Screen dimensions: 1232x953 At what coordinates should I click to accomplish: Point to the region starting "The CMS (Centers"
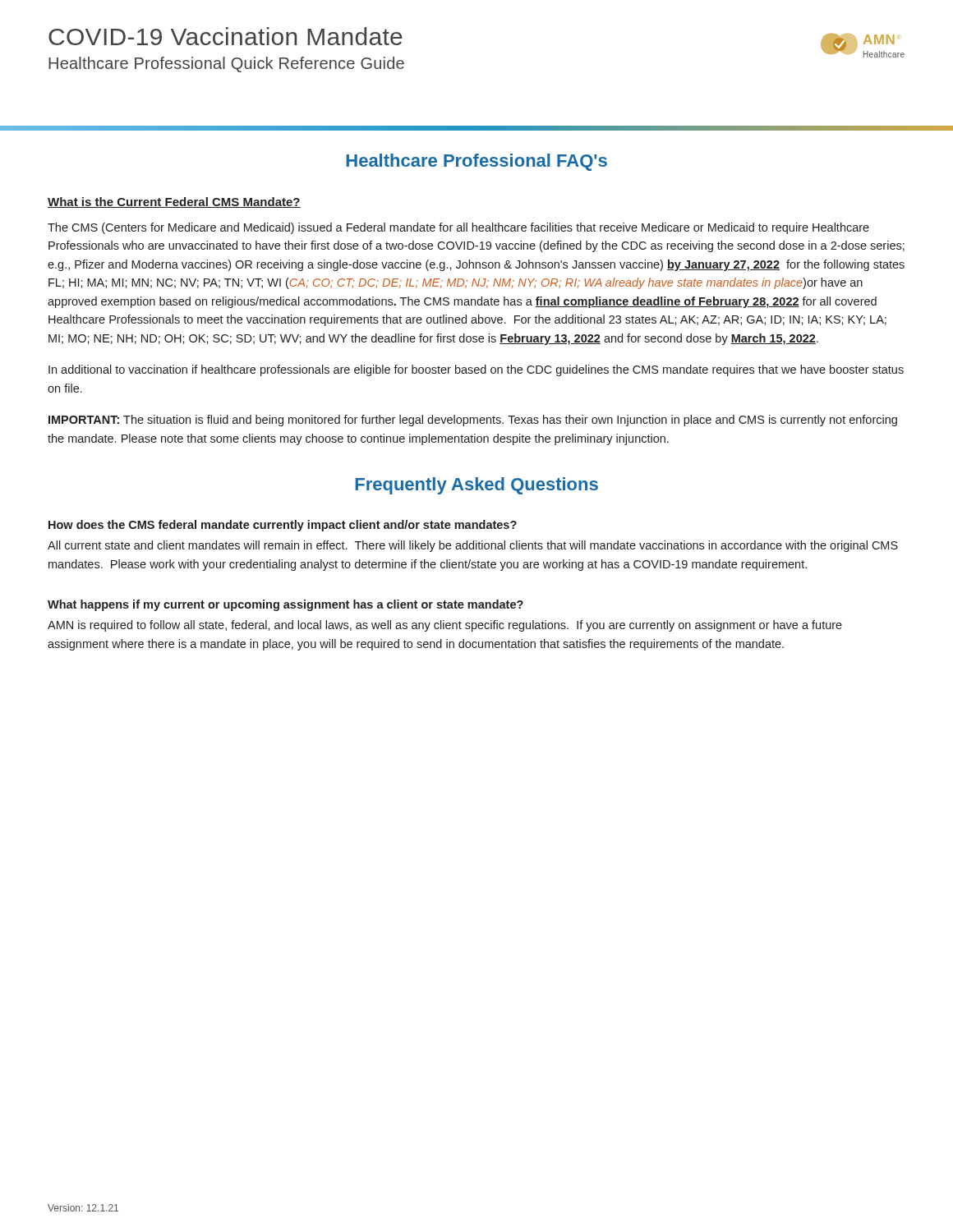click(476, 283)
